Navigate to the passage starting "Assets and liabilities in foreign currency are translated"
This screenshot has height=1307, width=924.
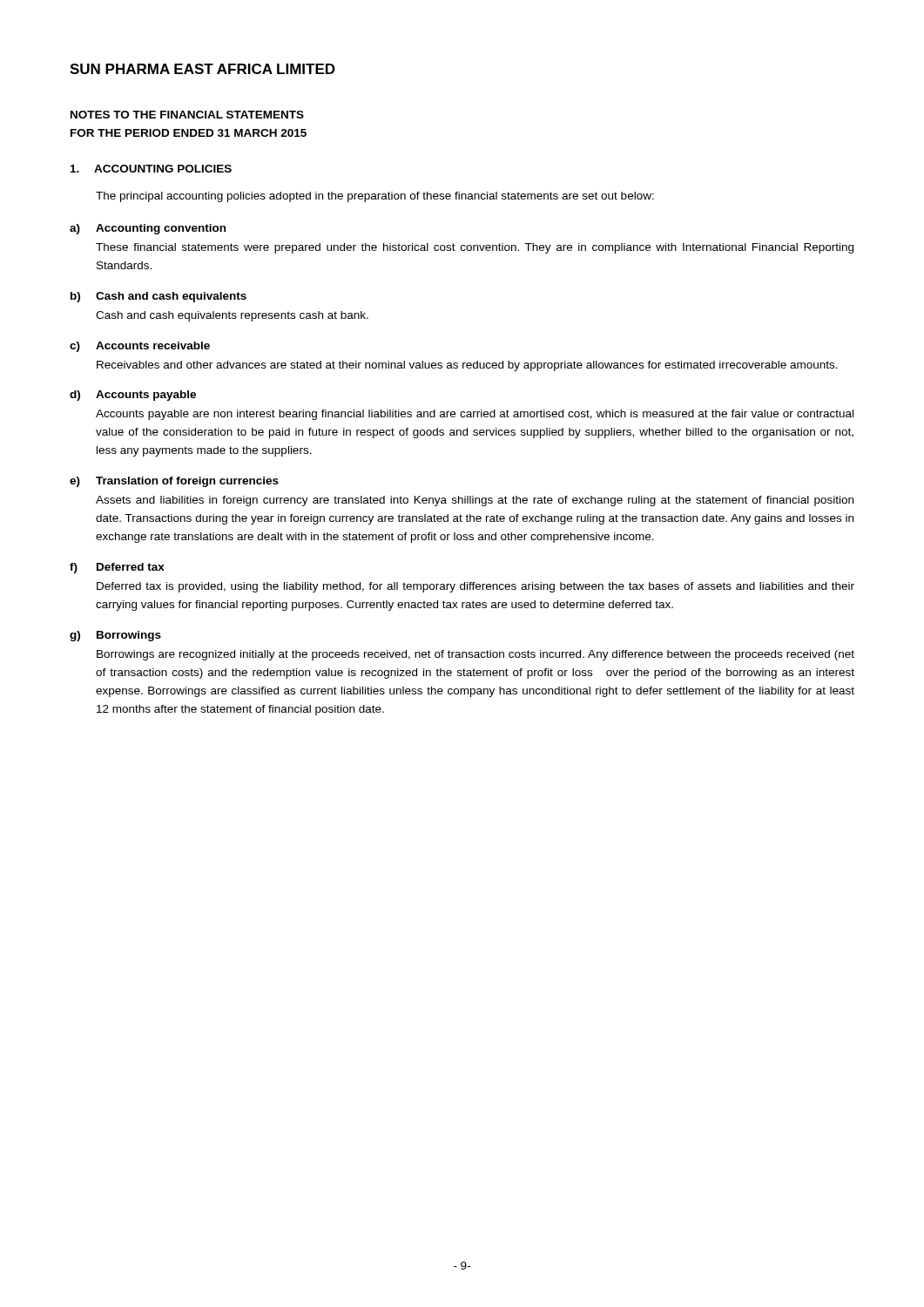475,518
